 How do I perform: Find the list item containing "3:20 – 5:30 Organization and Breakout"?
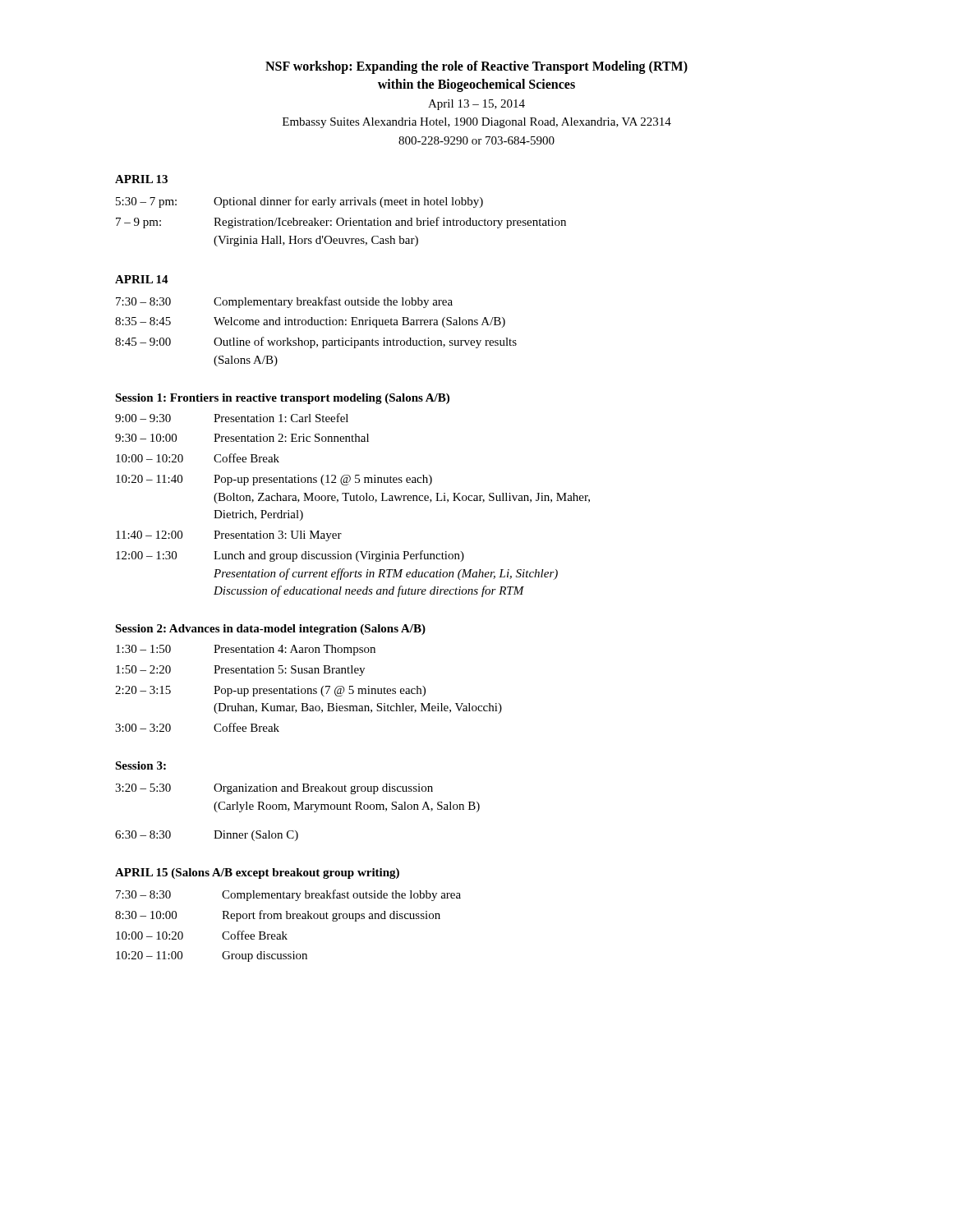(476, 797)
